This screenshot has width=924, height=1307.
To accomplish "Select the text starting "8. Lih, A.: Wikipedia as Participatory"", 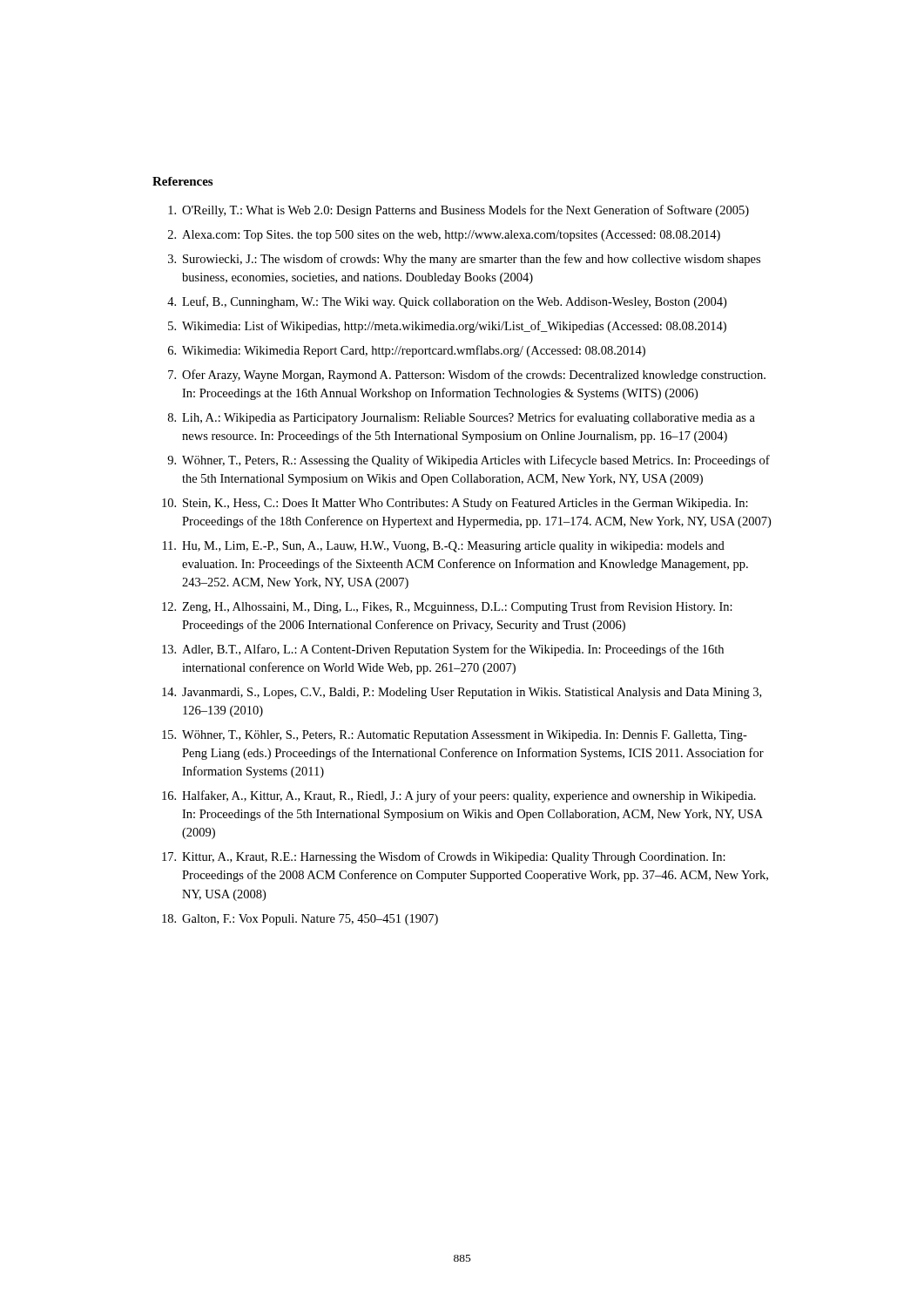I will point(462,427).
